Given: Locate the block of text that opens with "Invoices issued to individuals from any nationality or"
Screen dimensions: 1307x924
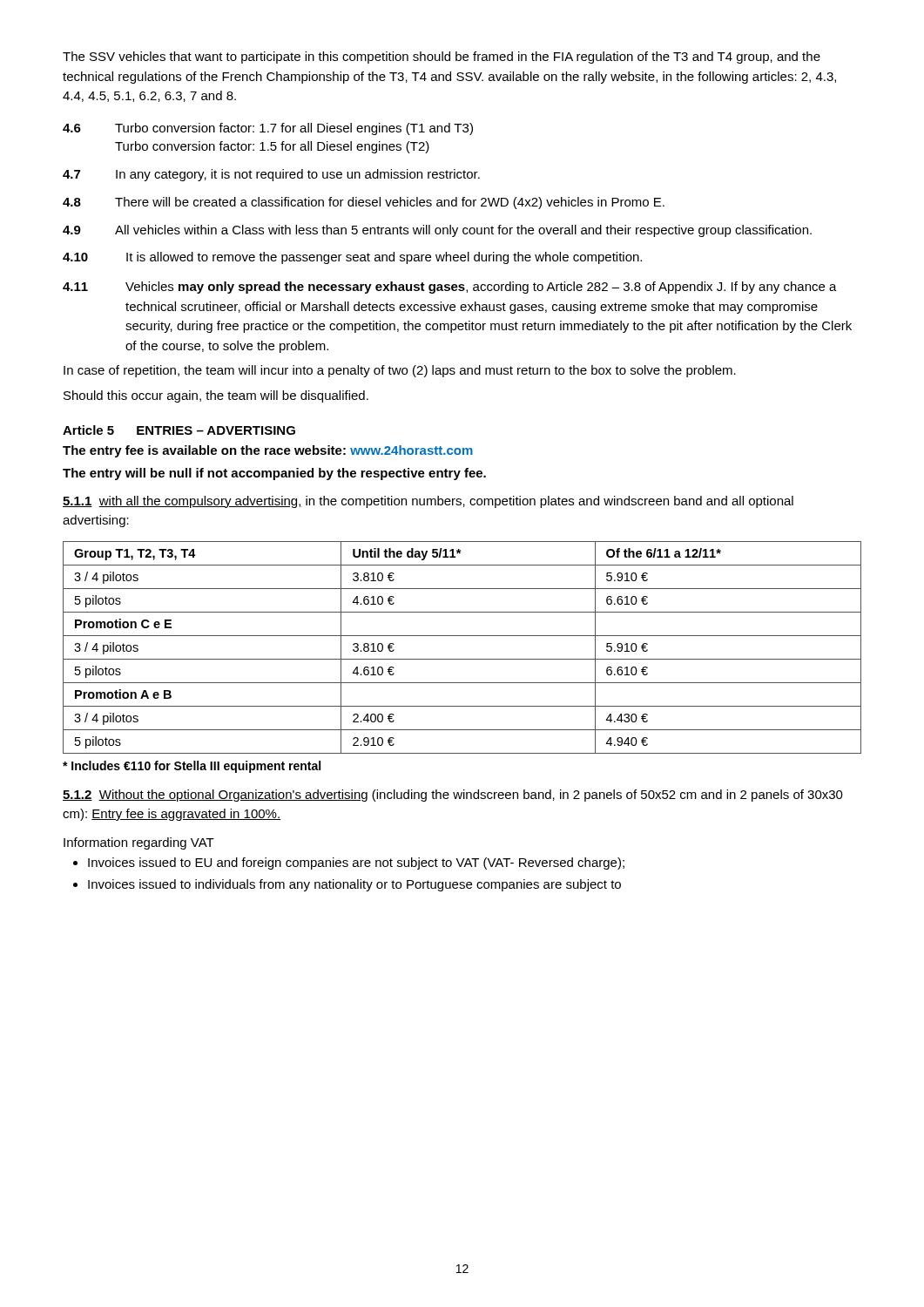Looking at the screenshot, I should point(354,884).
